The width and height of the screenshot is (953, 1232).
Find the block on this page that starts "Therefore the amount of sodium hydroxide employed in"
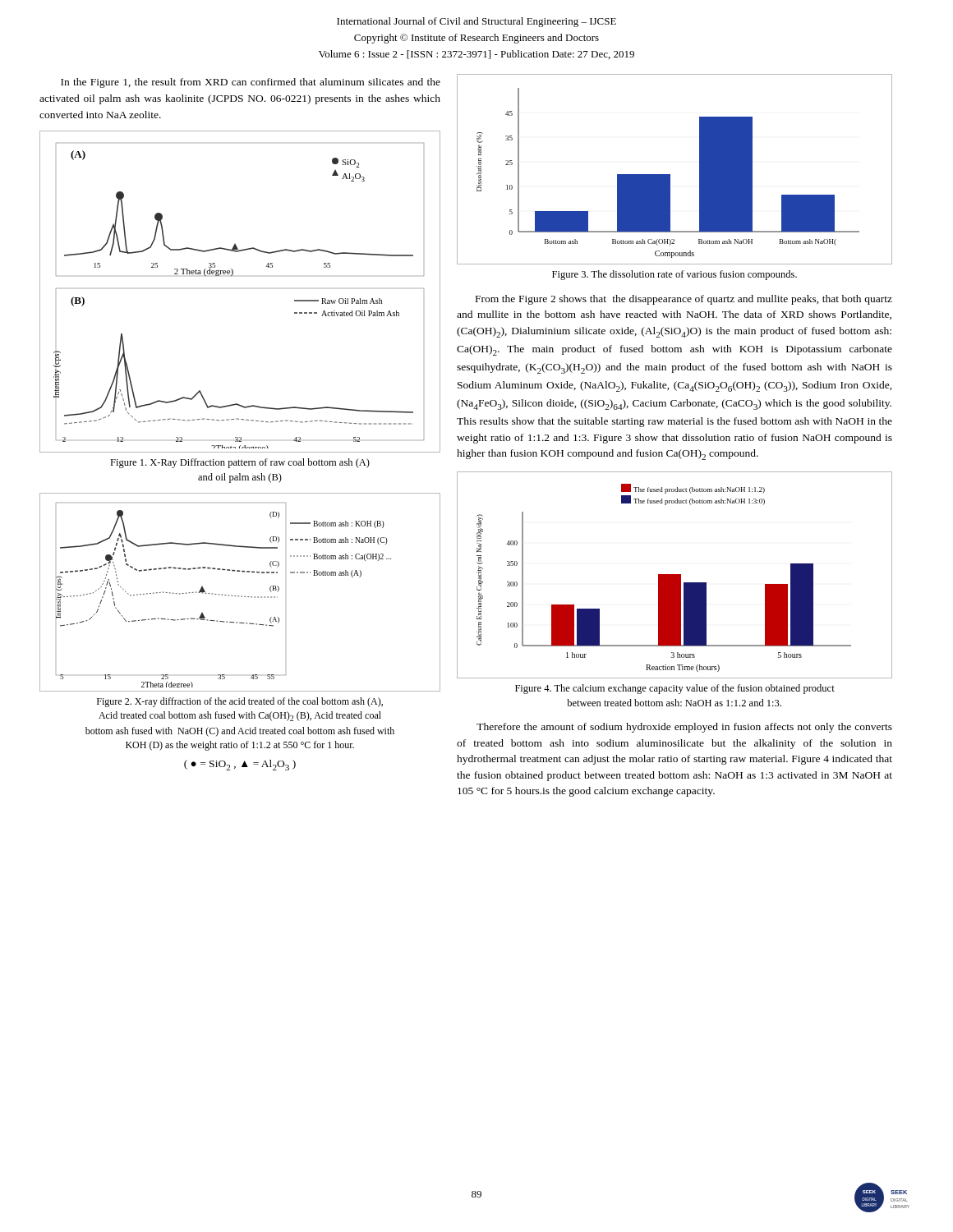tap(674, 759)
